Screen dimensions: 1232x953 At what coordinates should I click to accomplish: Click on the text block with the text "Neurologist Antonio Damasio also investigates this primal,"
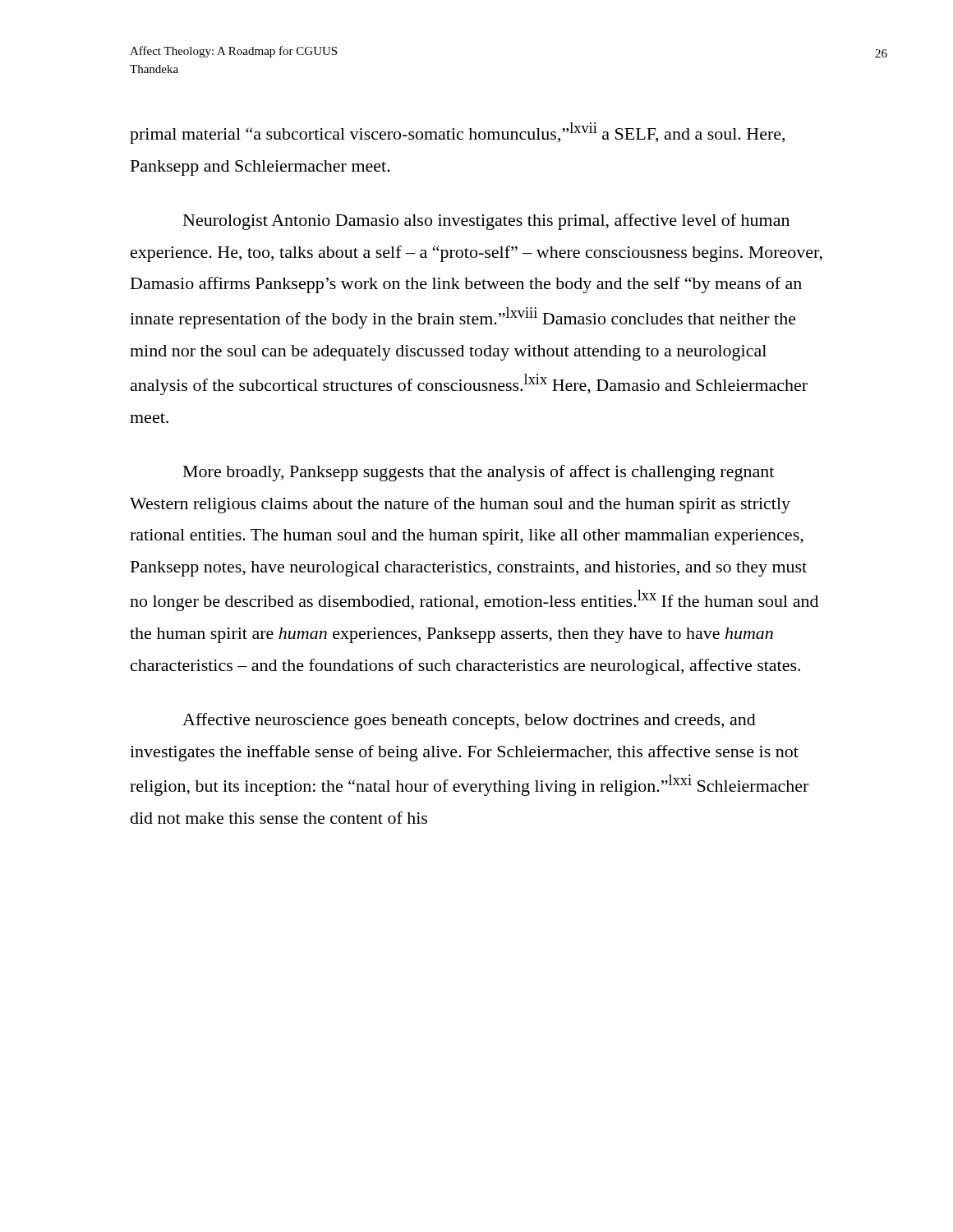tap(476, 319)
